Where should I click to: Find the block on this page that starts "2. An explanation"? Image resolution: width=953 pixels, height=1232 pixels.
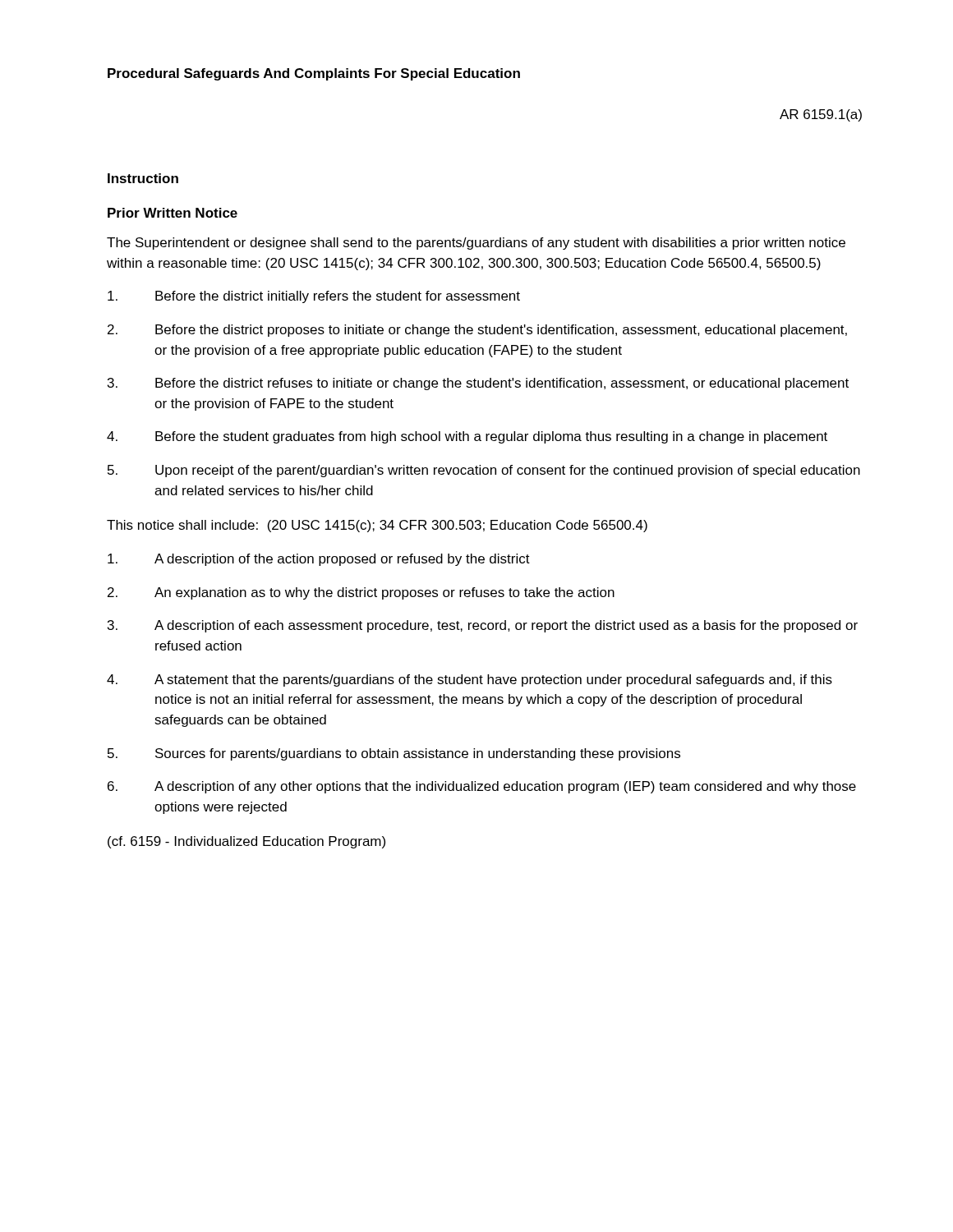[485, 593]
